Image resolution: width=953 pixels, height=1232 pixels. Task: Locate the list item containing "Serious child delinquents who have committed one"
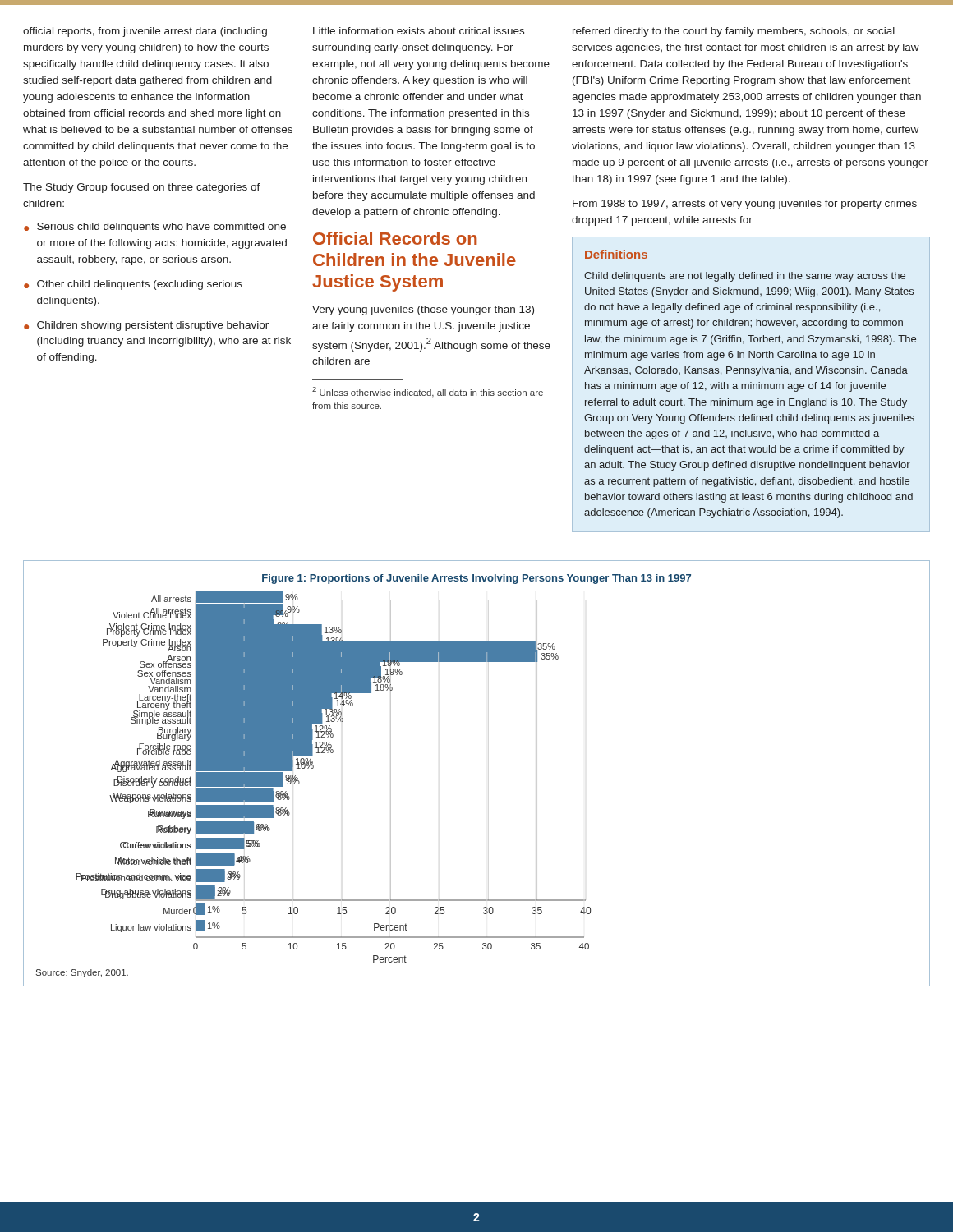[x=165, y=243]
